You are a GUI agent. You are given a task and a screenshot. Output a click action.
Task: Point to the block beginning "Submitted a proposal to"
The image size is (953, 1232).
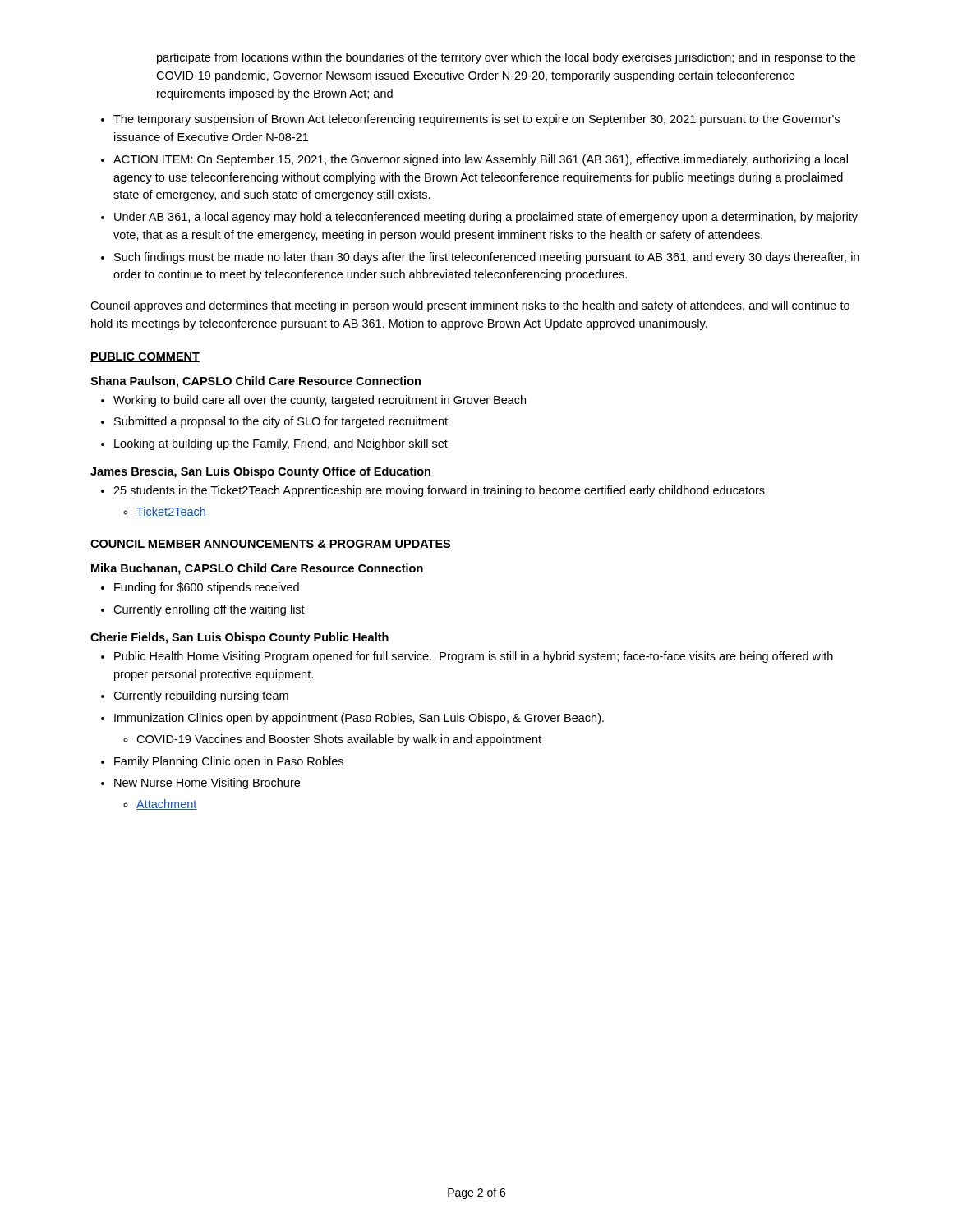pos(281,422)
